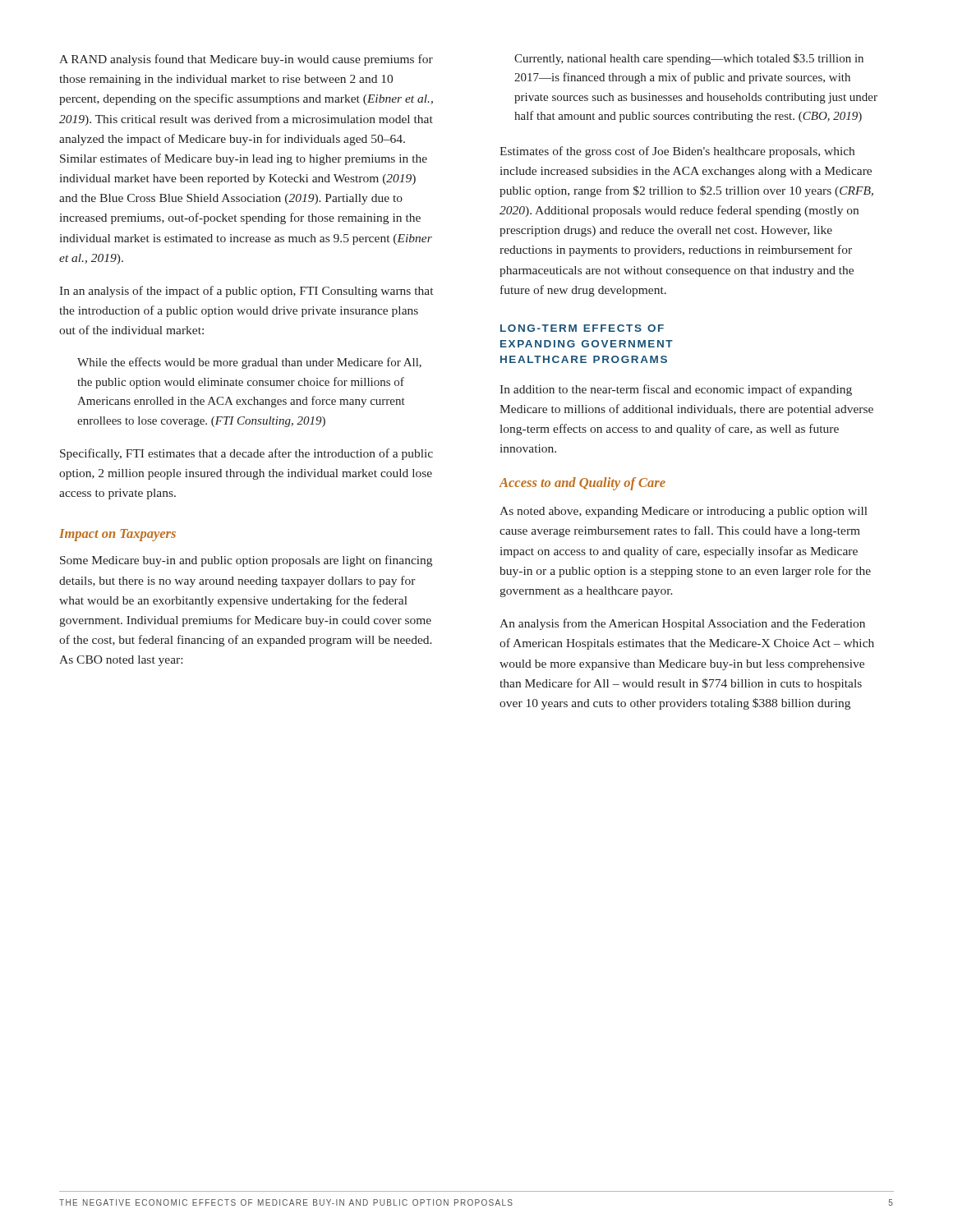Point to the block starting "LONG-TERM EFFECTS OFEXPANDING GOVERNMENTHEALTHCARE"
Image resolution: width=953 pixels, height=1232 pixels.
coord(582,328)
